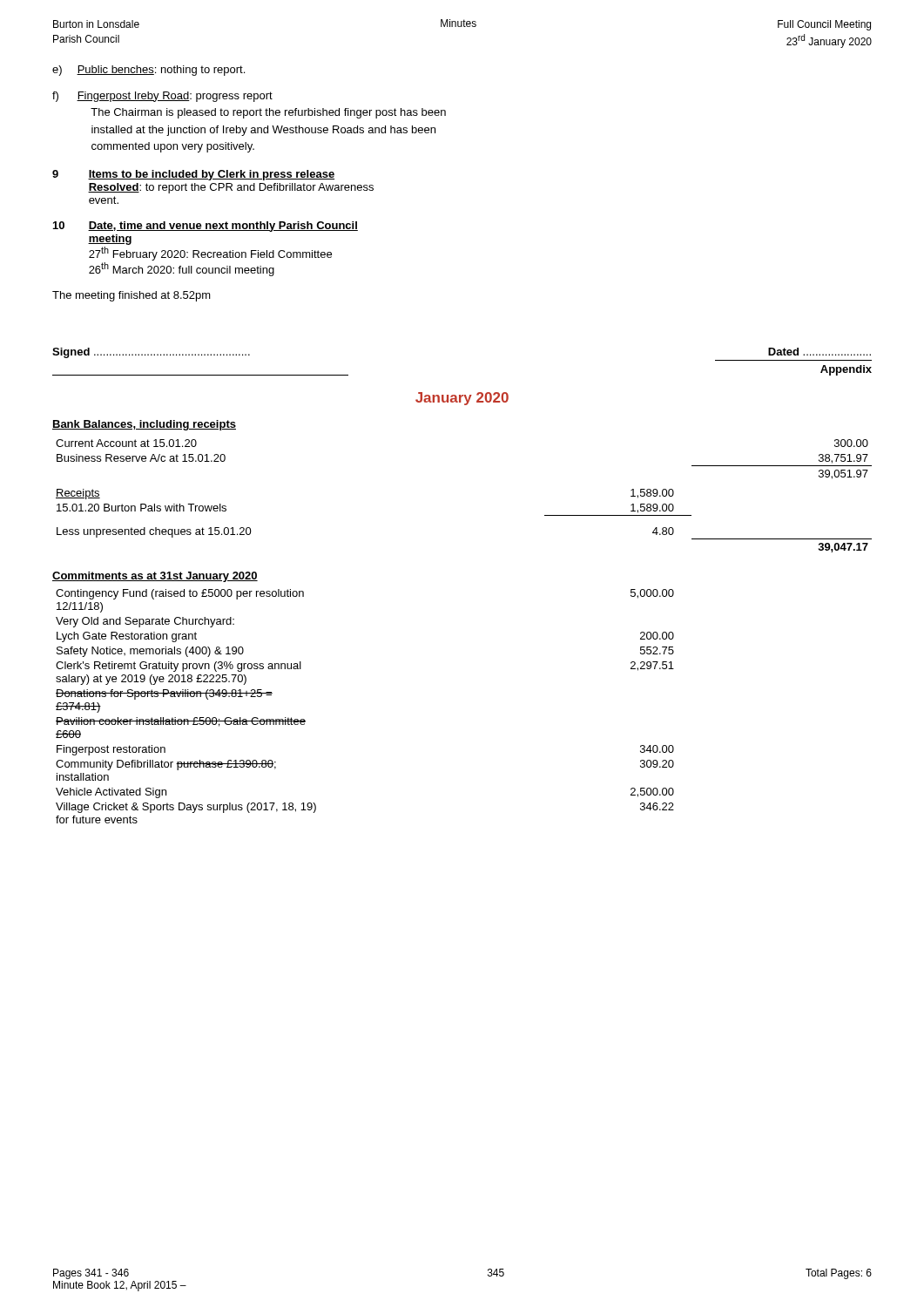Locate the text that reads "Dated ...................... Appendix"

(x=793, y=360)
